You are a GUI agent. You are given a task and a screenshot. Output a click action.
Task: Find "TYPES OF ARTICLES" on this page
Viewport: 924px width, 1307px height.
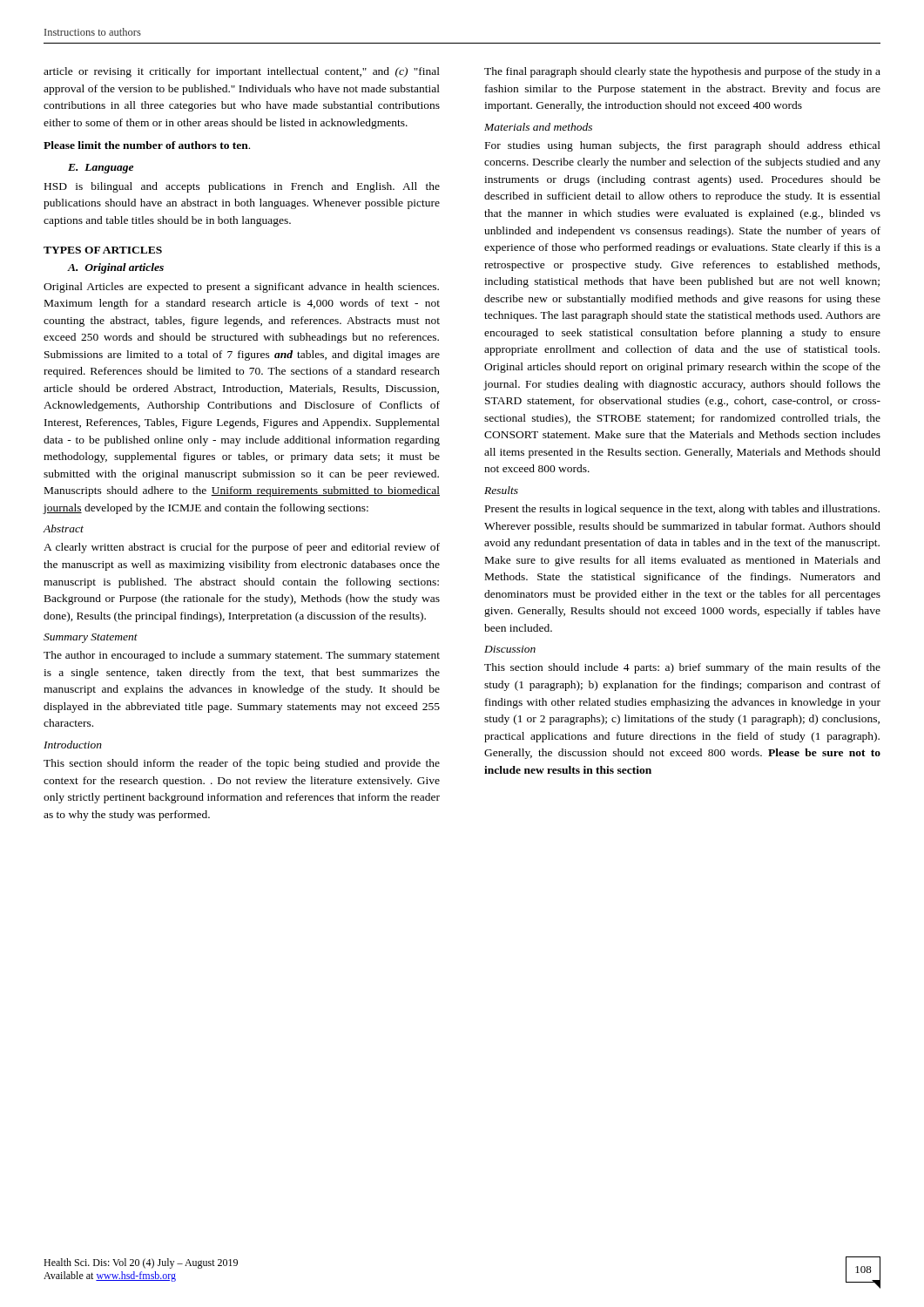[x=103, y=249]
